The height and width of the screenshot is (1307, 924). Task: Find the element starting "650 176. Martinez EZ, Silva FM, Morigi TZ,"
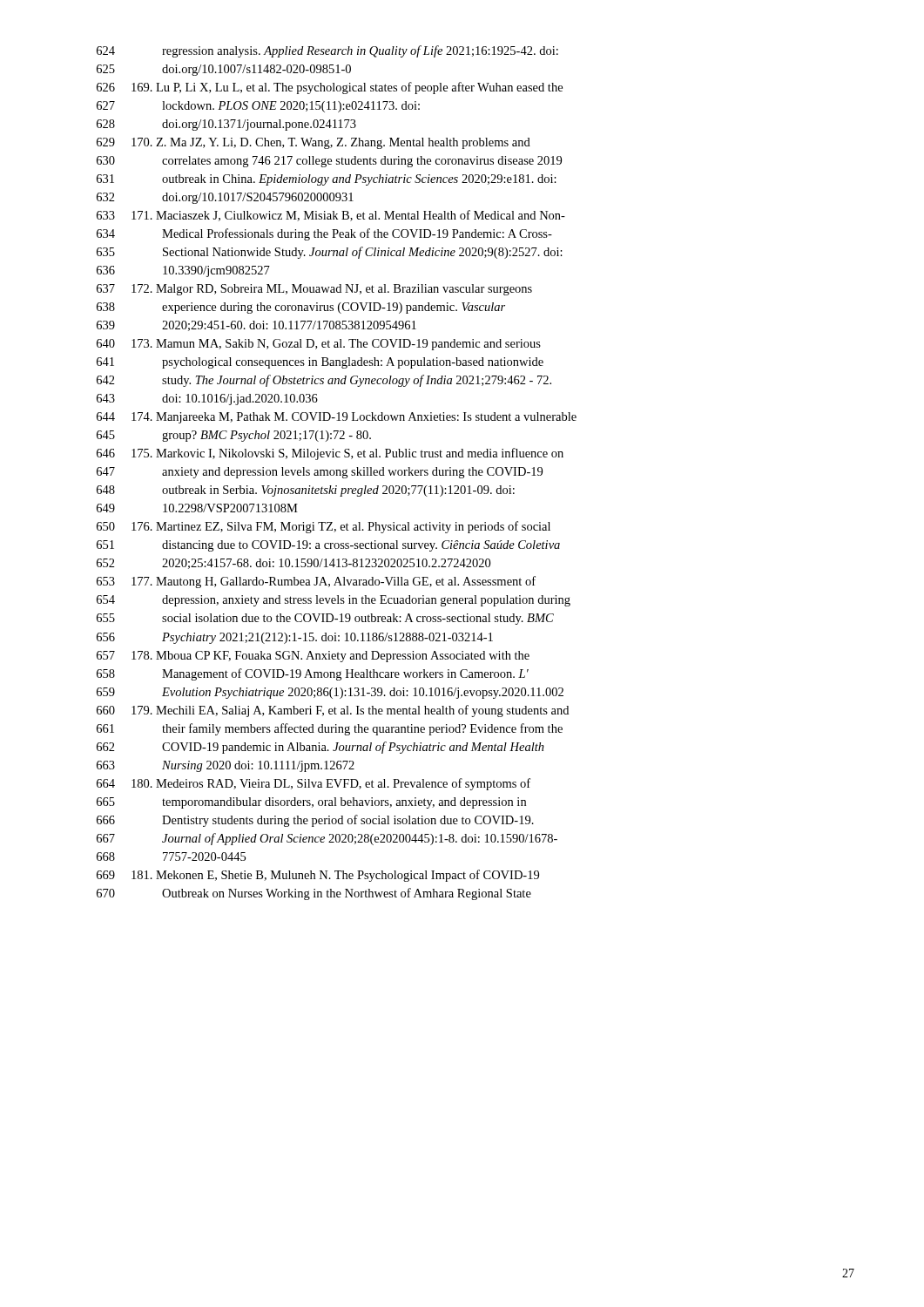tap(462, 527)
